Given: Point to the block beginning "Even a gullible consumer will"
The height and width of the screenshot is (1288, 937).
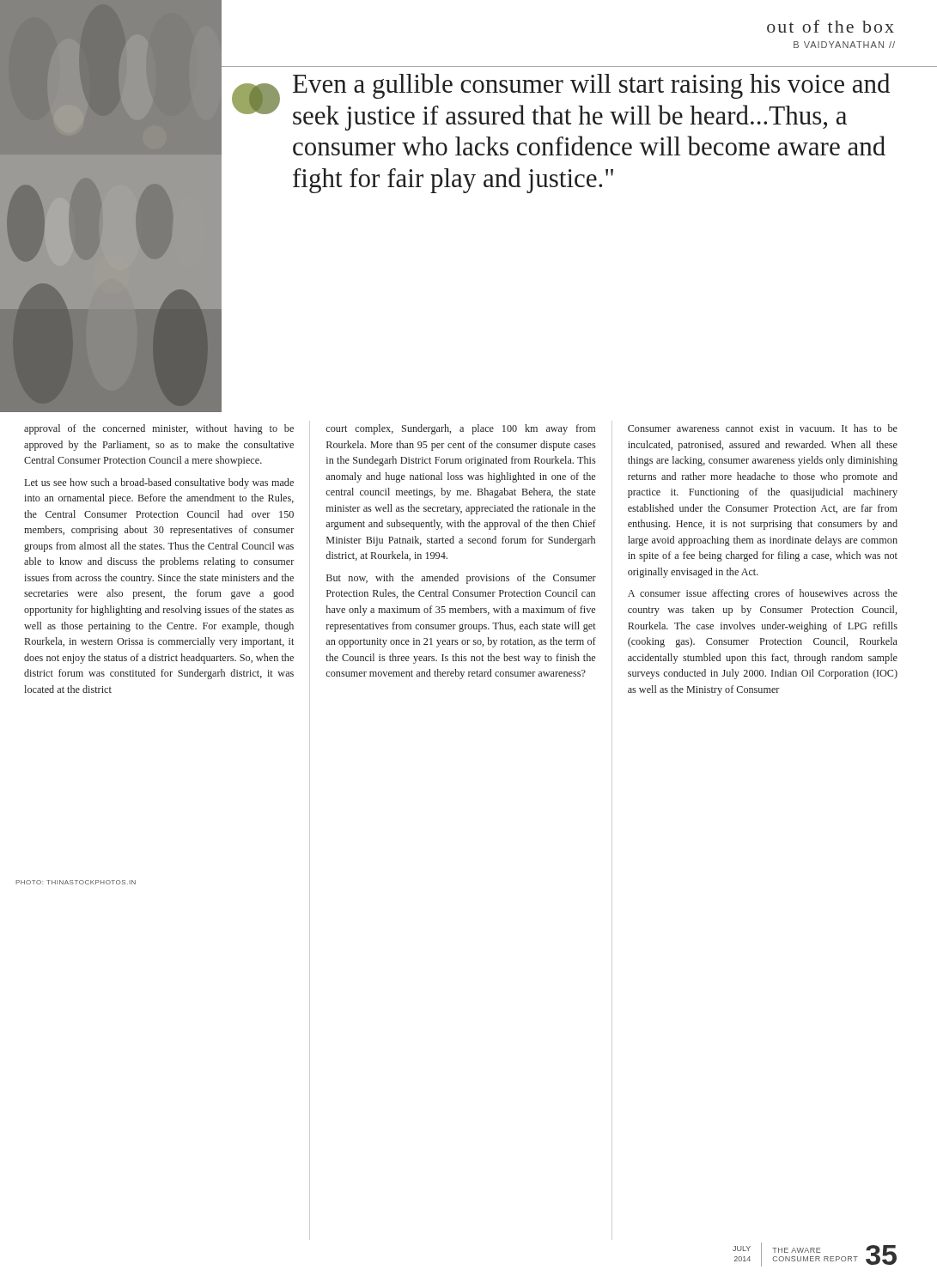Looking at the screenshot, I should [565, 132].
